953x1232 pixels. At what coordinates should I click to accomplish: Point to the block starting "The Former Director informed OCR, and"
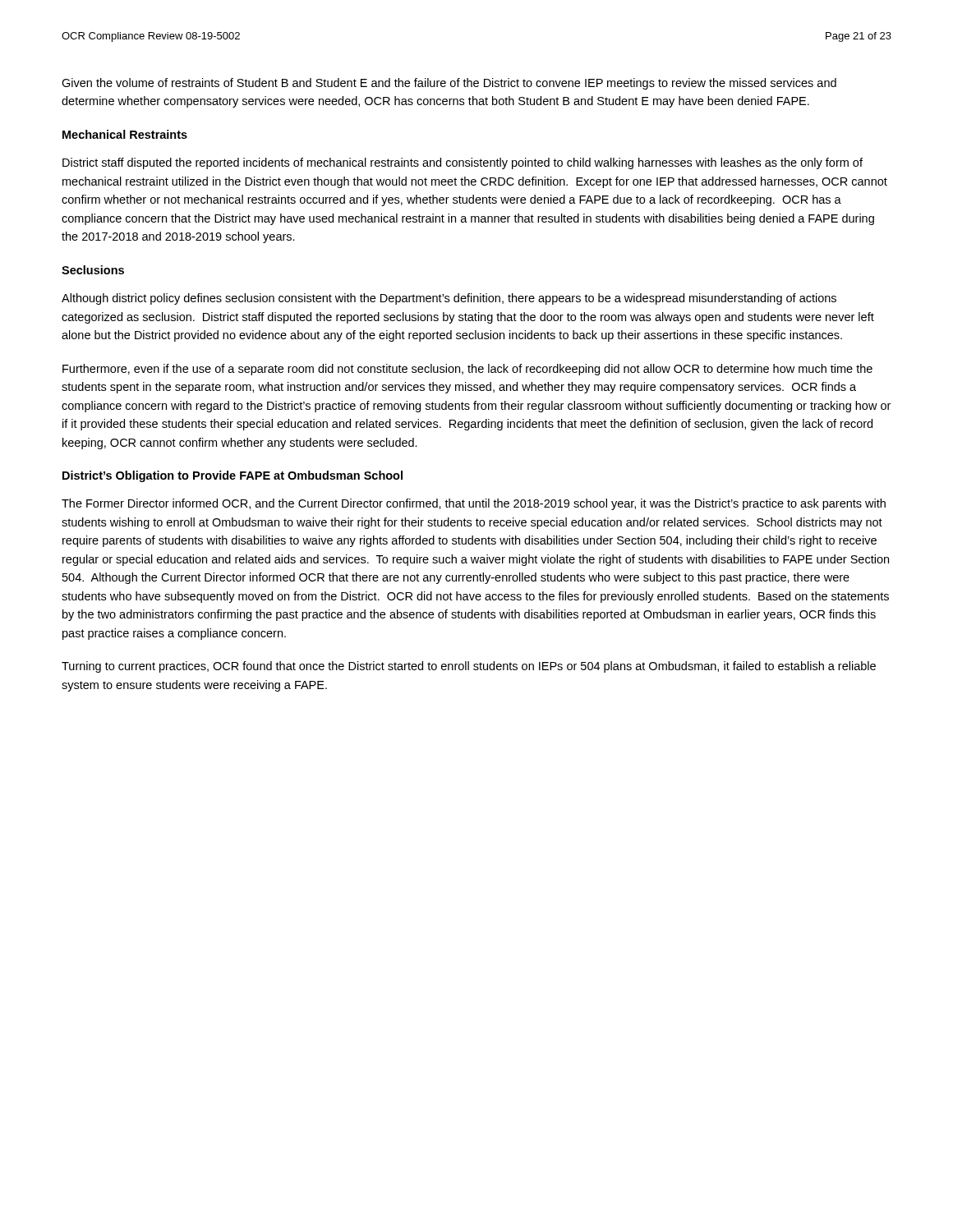click(x=476, y=568)
